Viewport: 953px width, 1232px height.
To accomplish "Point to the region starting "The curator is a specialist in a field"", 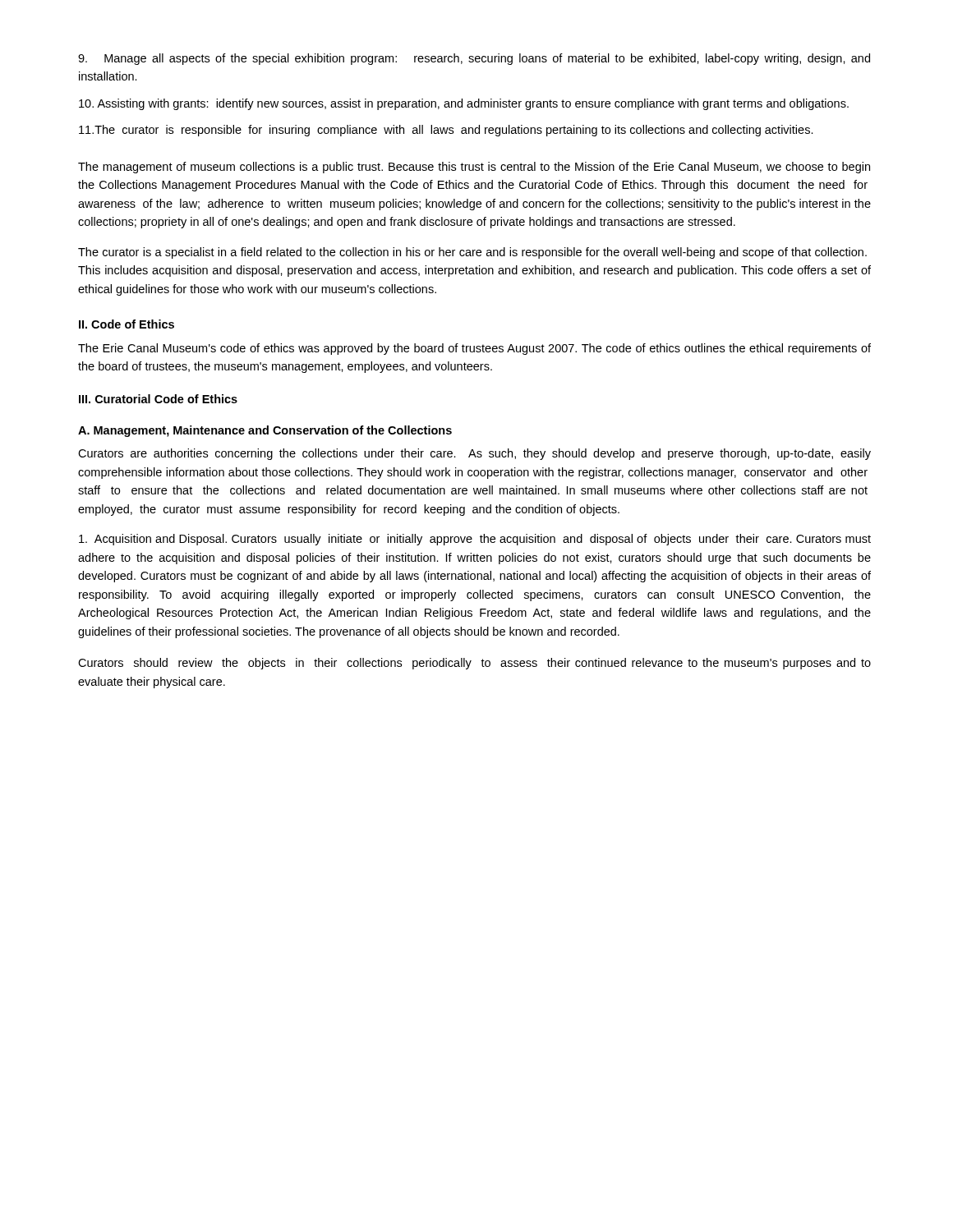I will tap(474, 270).
